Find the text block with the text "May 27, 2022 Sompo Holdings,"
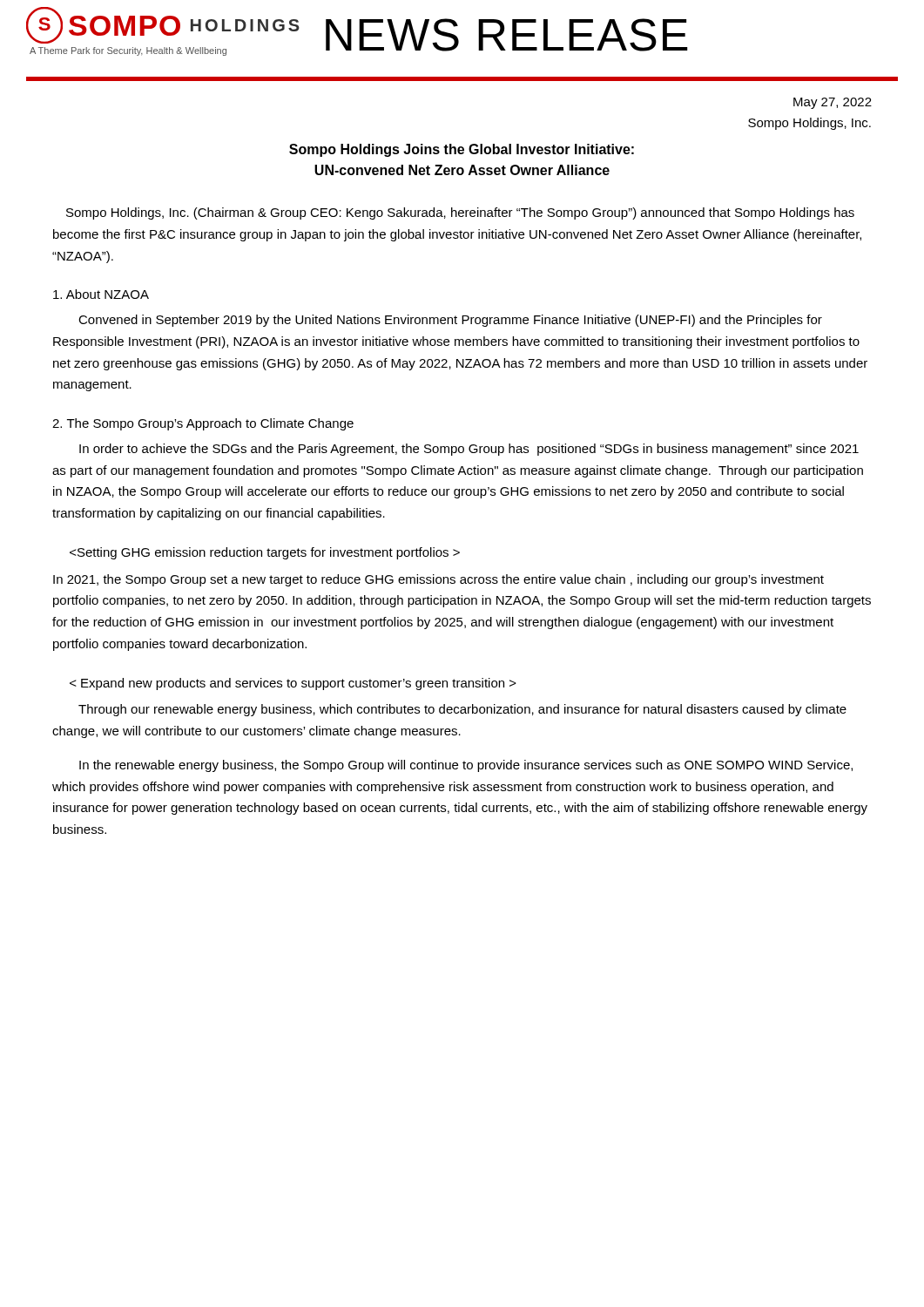Image resolution: width=924 pixels, height=1307 pixels. [x=810, y=112]
